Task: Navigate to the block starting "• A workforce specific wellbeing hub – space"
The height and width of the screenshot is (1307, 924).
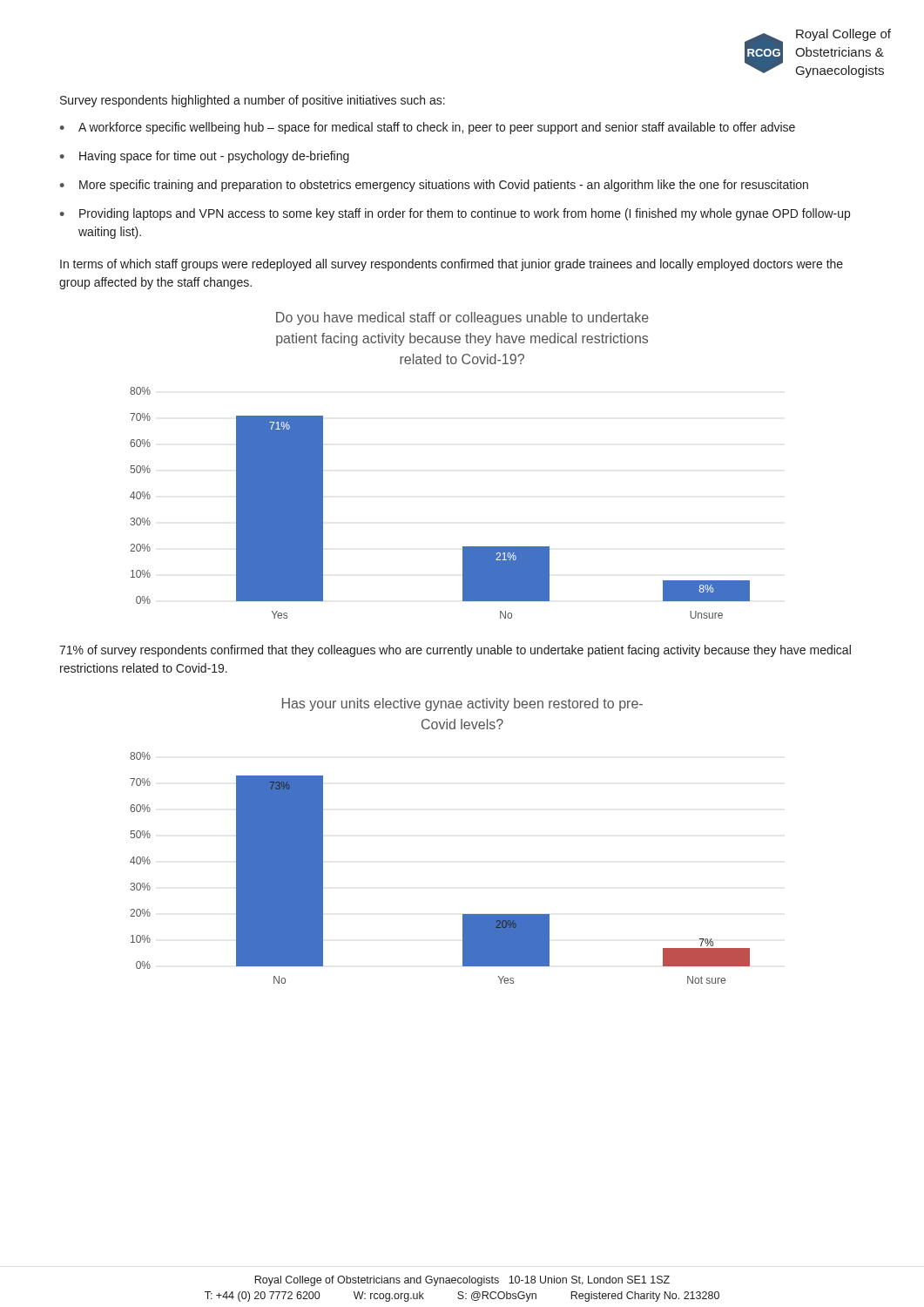Action: click(427, 129)
